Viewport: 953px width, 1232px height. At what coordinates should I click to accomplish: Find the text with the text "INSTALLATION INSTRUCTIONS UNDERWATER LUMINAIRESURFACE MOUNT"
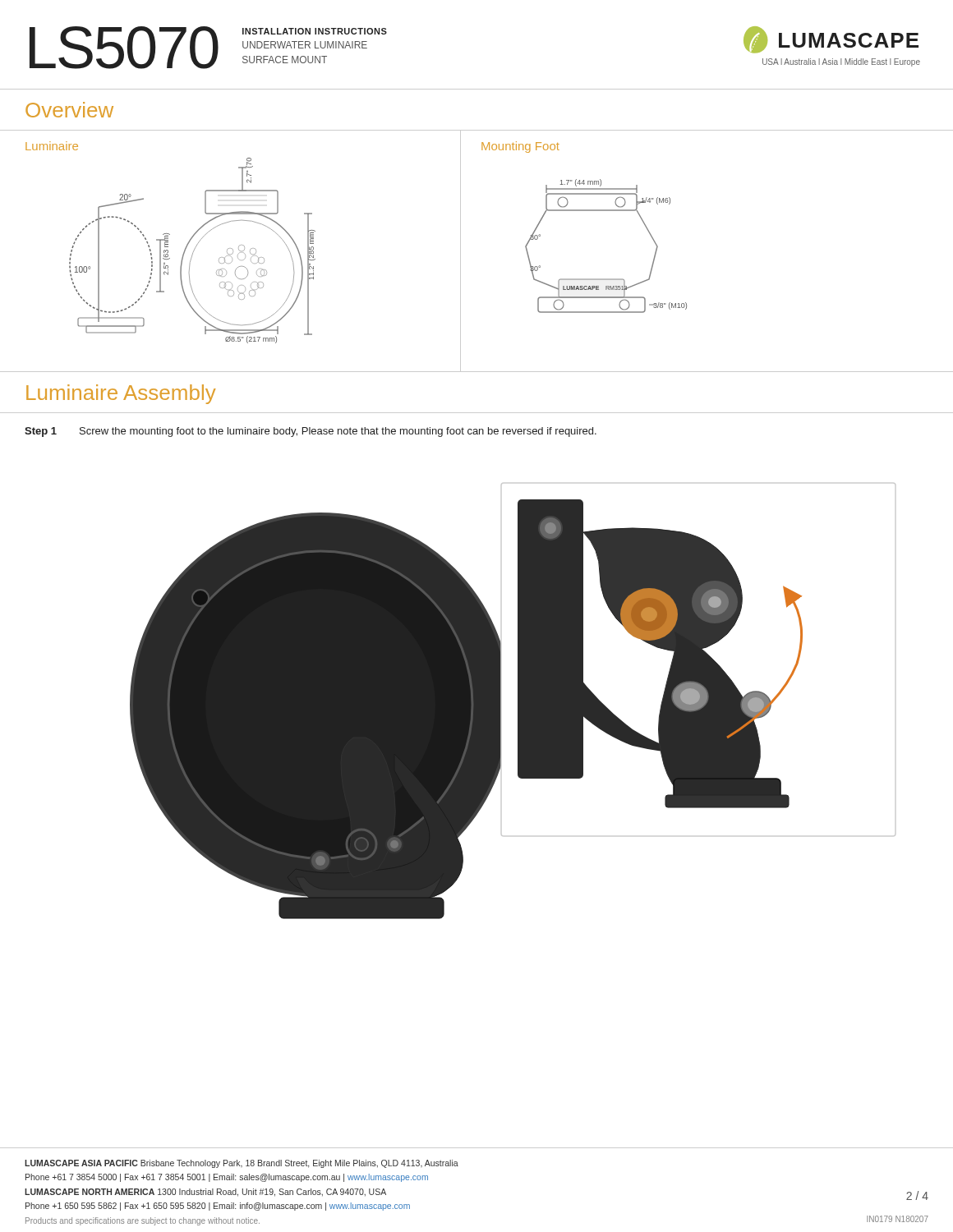(x=314, y=47)
